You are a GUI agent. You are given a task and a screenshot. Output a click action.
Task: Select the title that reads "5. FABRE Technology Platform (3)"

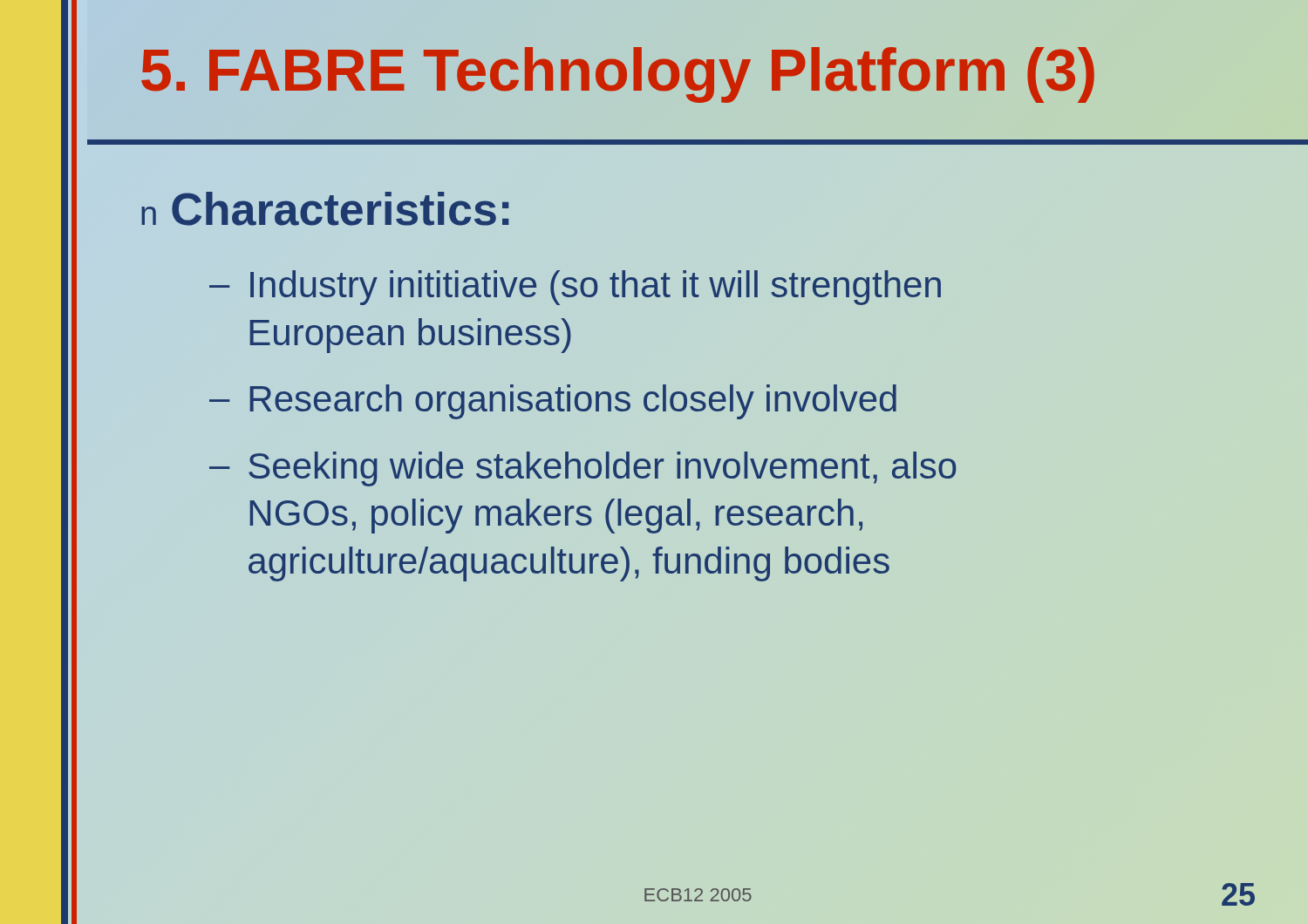pyautogui.click(x=618, y=70)
